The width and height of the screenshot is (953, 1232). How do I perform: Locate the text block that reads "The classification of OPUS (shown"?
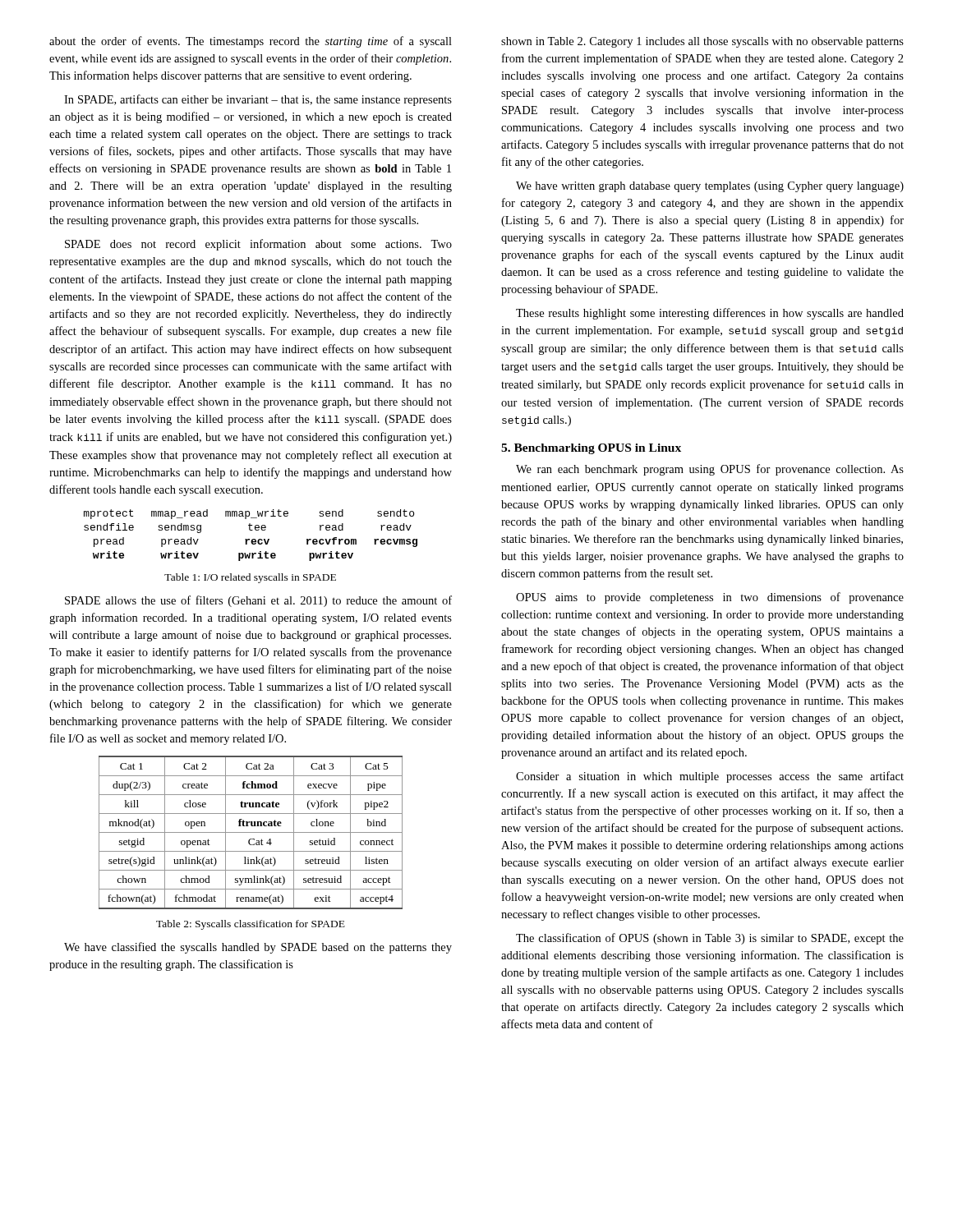click(x=702, y=981)
